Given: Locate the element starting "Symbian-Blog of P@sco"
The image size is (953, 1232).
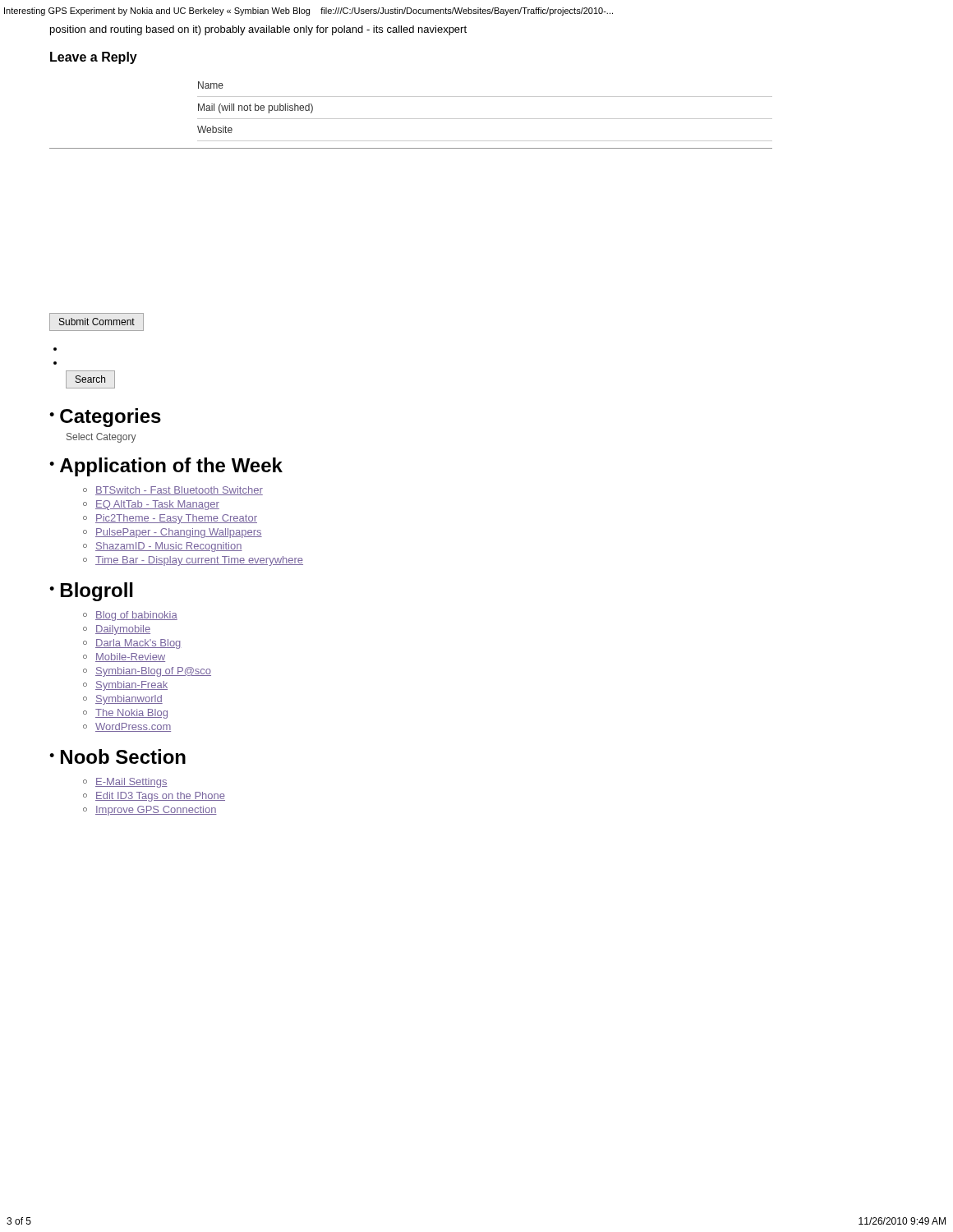Looking at the screenshot, I should pyautogui.click(x=153, y=671).
